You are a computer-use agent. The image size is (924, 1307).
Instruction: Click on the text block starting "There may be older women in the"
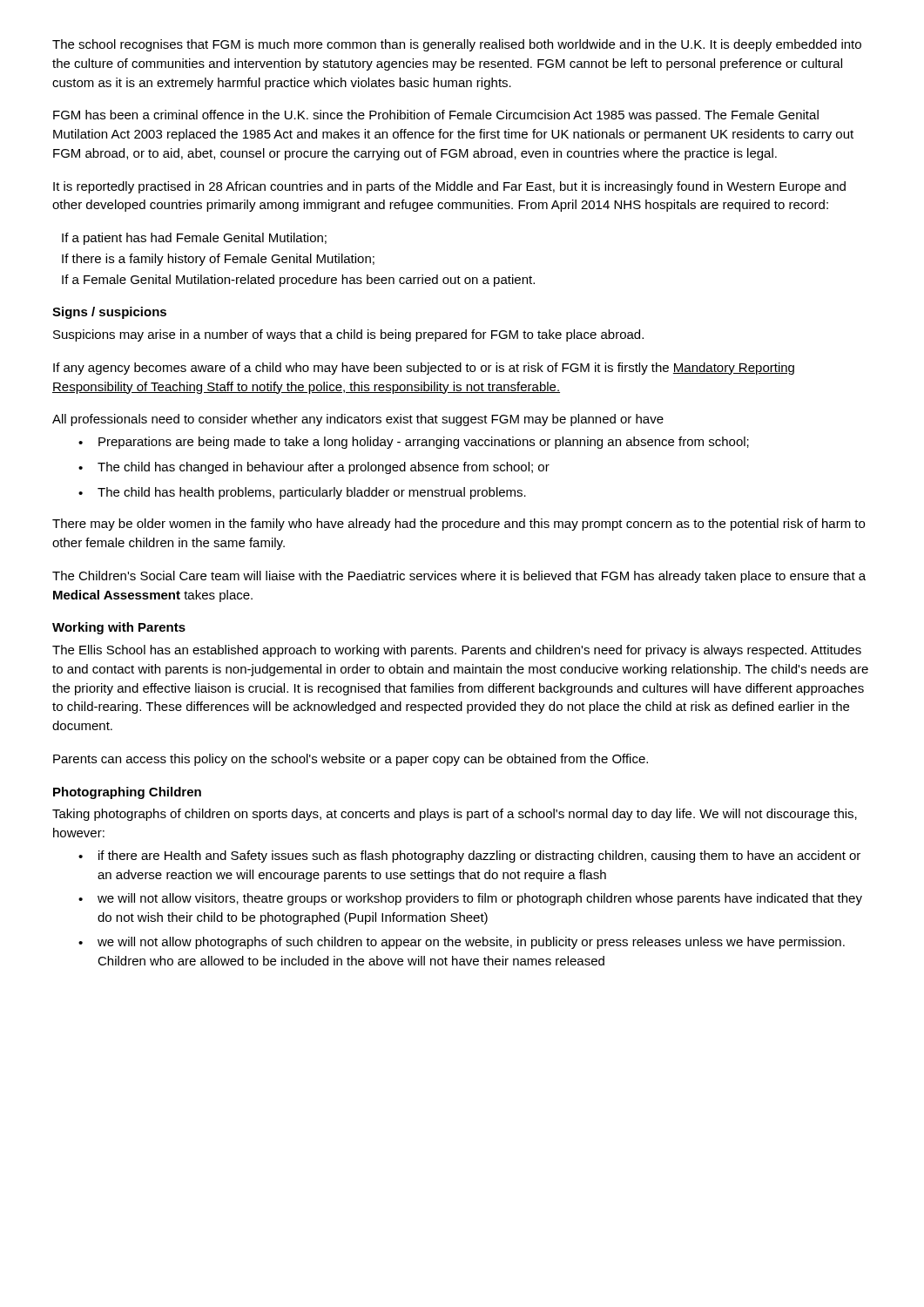(x=459, y=533)
